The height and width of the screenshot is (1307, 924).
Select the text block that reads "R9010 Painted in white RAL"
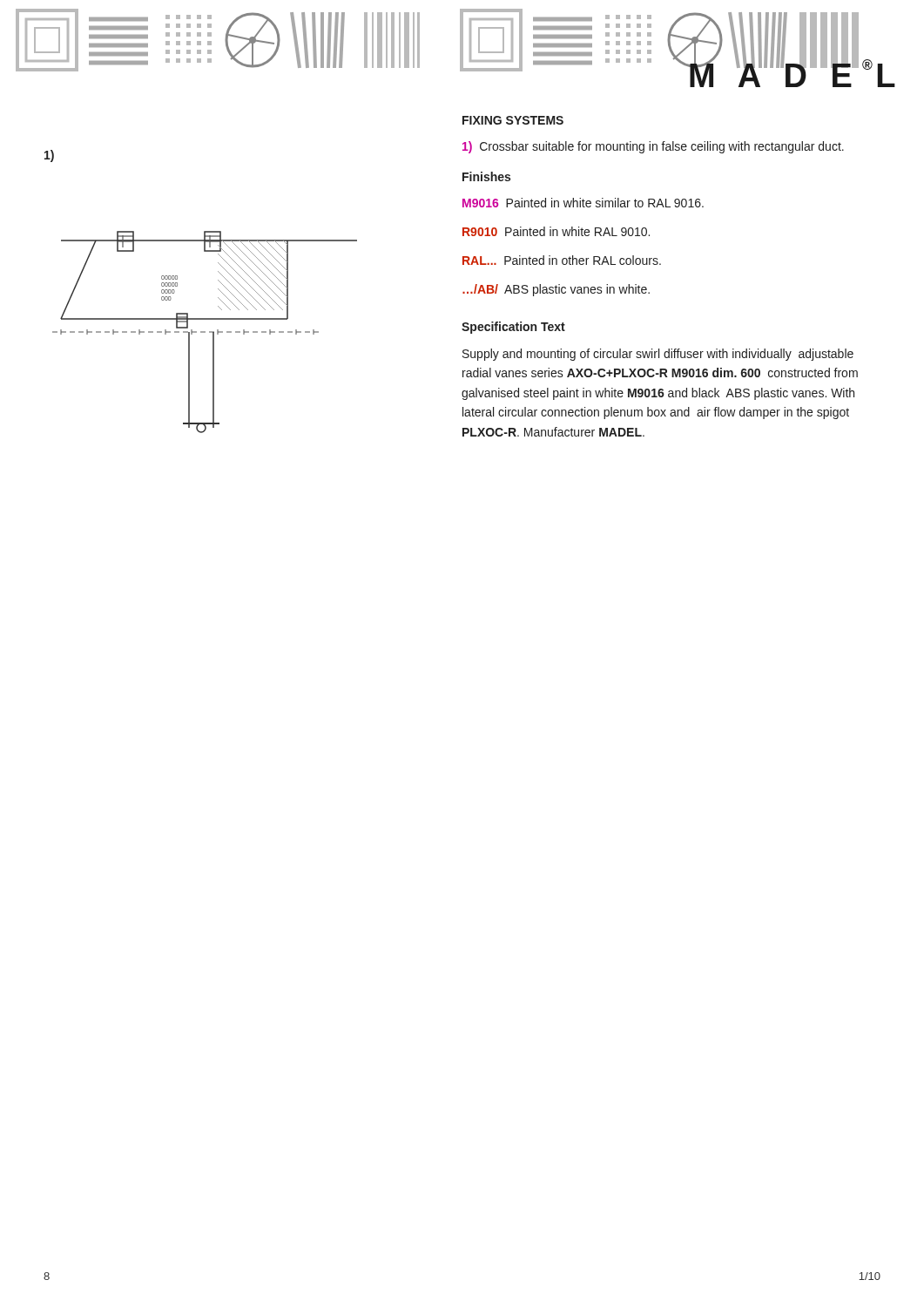tap(556, 232)
